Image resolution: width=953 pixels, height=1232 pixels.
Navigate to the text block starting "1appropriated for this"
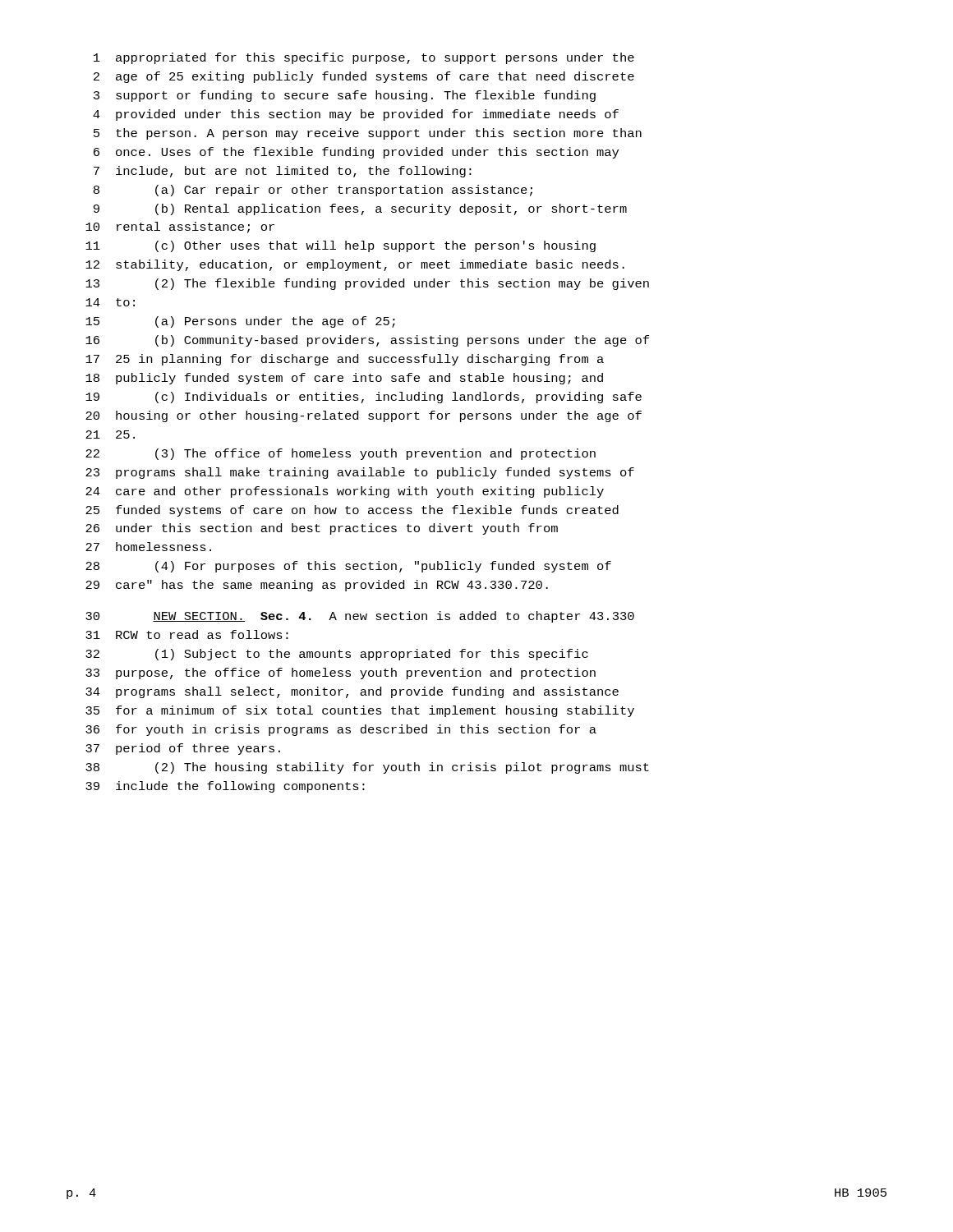(x=476, y=115)
